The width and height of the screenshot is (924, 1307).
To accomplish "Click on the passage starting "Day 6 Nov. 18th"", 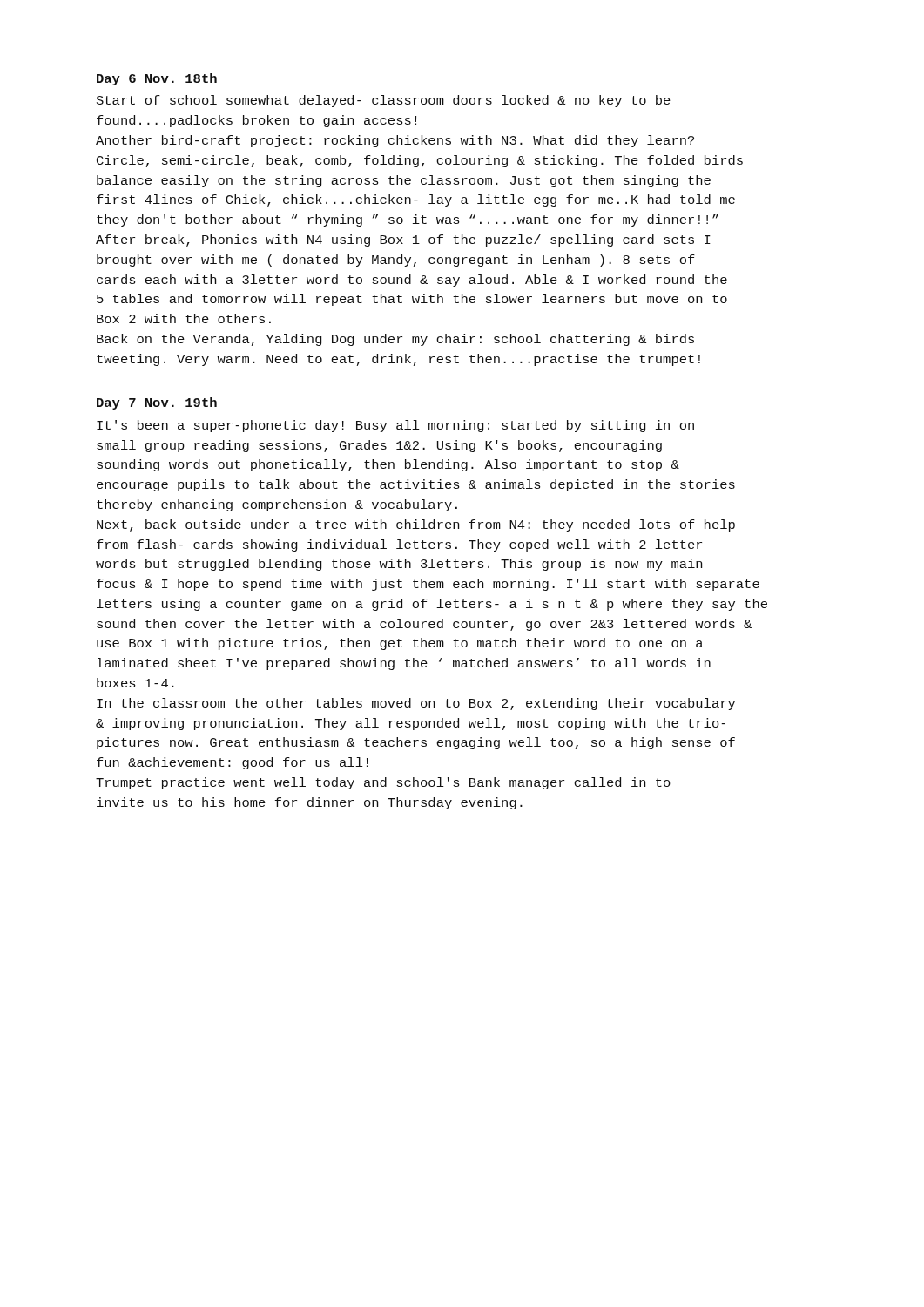I will click(x=157, y=79).
